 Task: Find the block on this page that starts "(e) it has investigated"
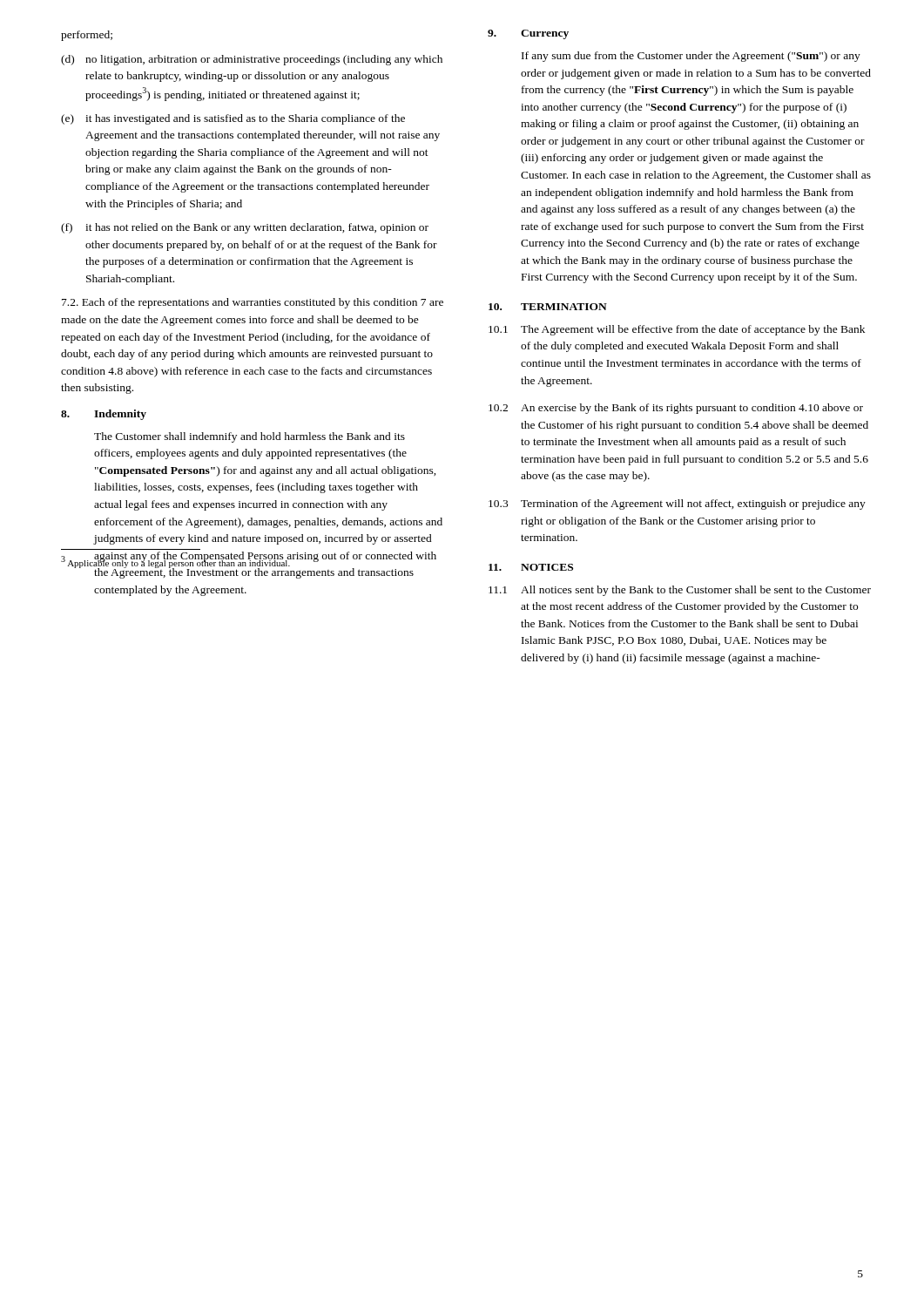click(253, 161)
